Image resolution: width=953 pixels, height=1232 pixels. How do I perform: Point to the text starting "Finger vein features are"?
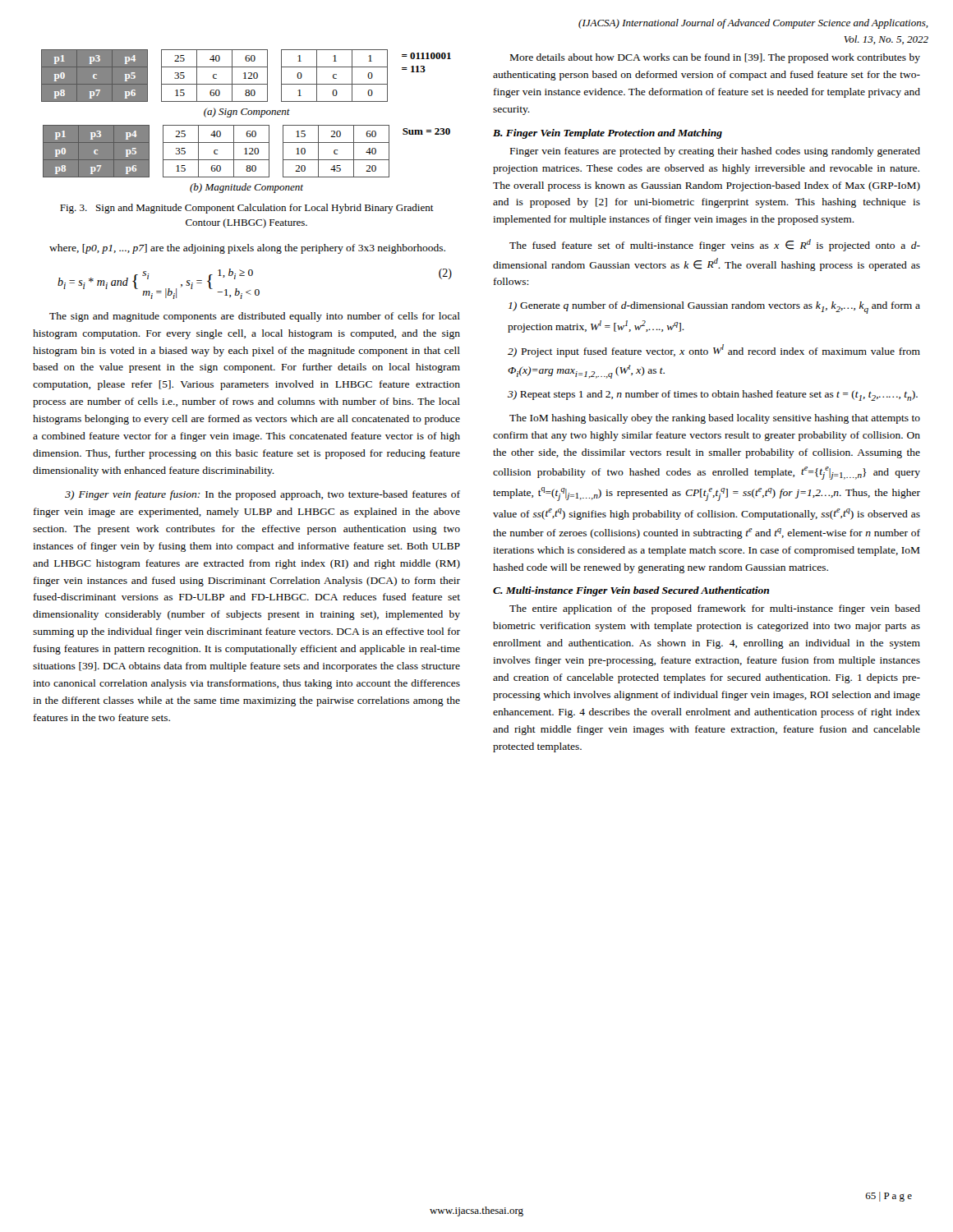point(707,185)
